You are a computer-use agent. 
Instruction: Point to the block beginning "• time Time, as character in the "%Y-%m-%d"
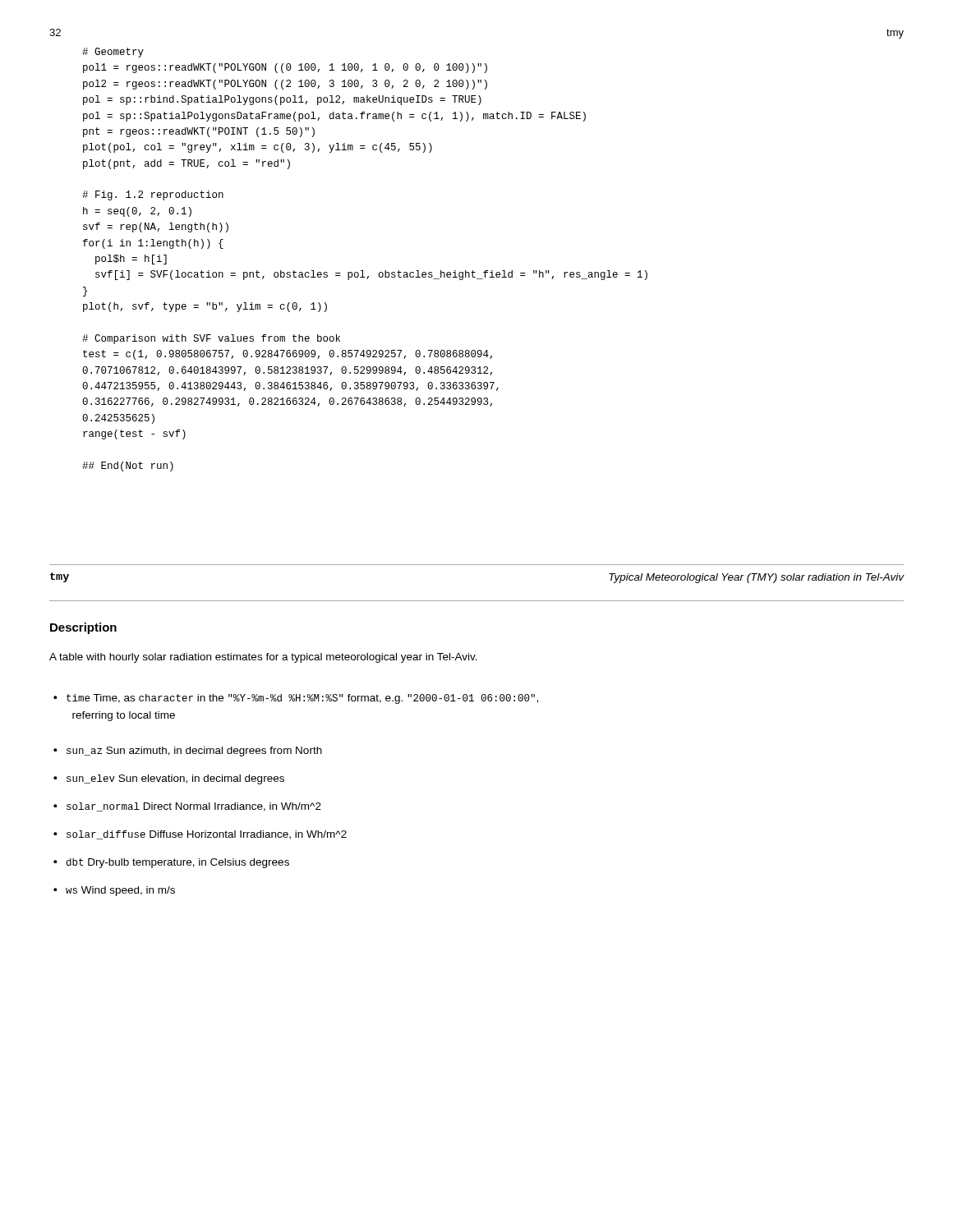click(302, 705)
